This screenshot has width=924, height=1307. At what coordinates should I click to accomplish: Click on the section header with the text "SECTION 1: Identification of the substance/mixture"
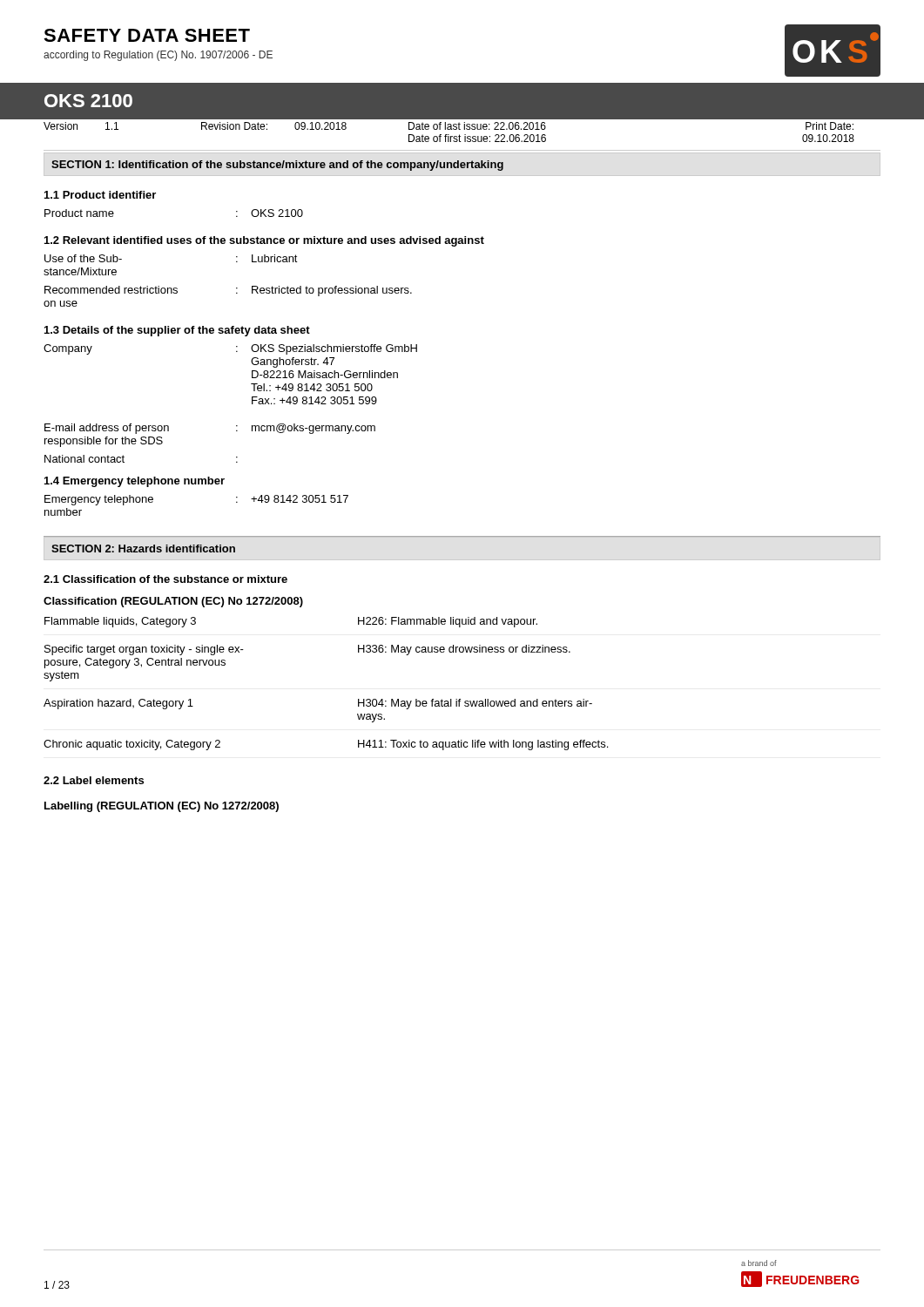278,164
